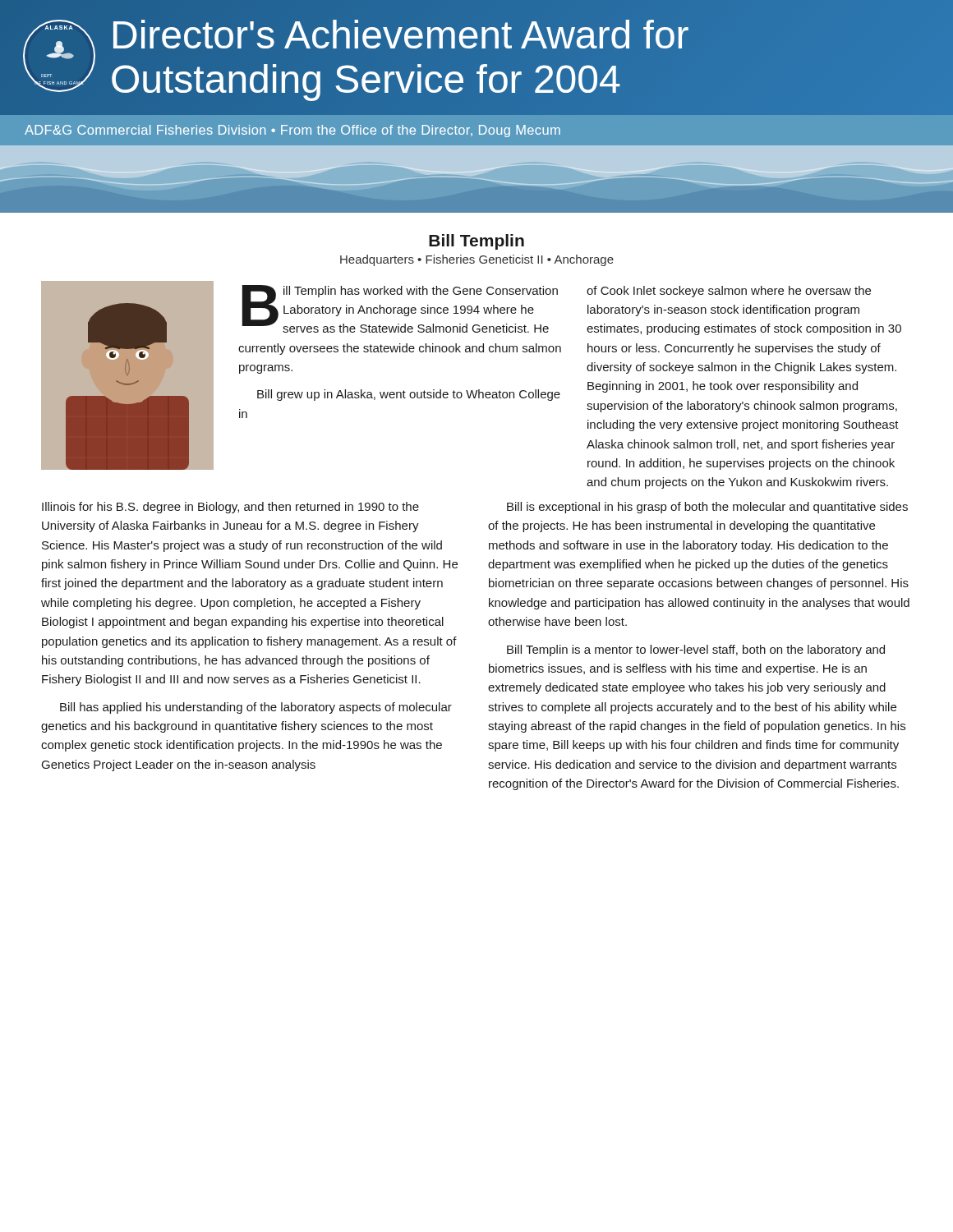953x1232 pixels.
Task: Click the passage that begins "Bill Templin has worked with the Gene Conservation"
Action: (x=400, y=327)
